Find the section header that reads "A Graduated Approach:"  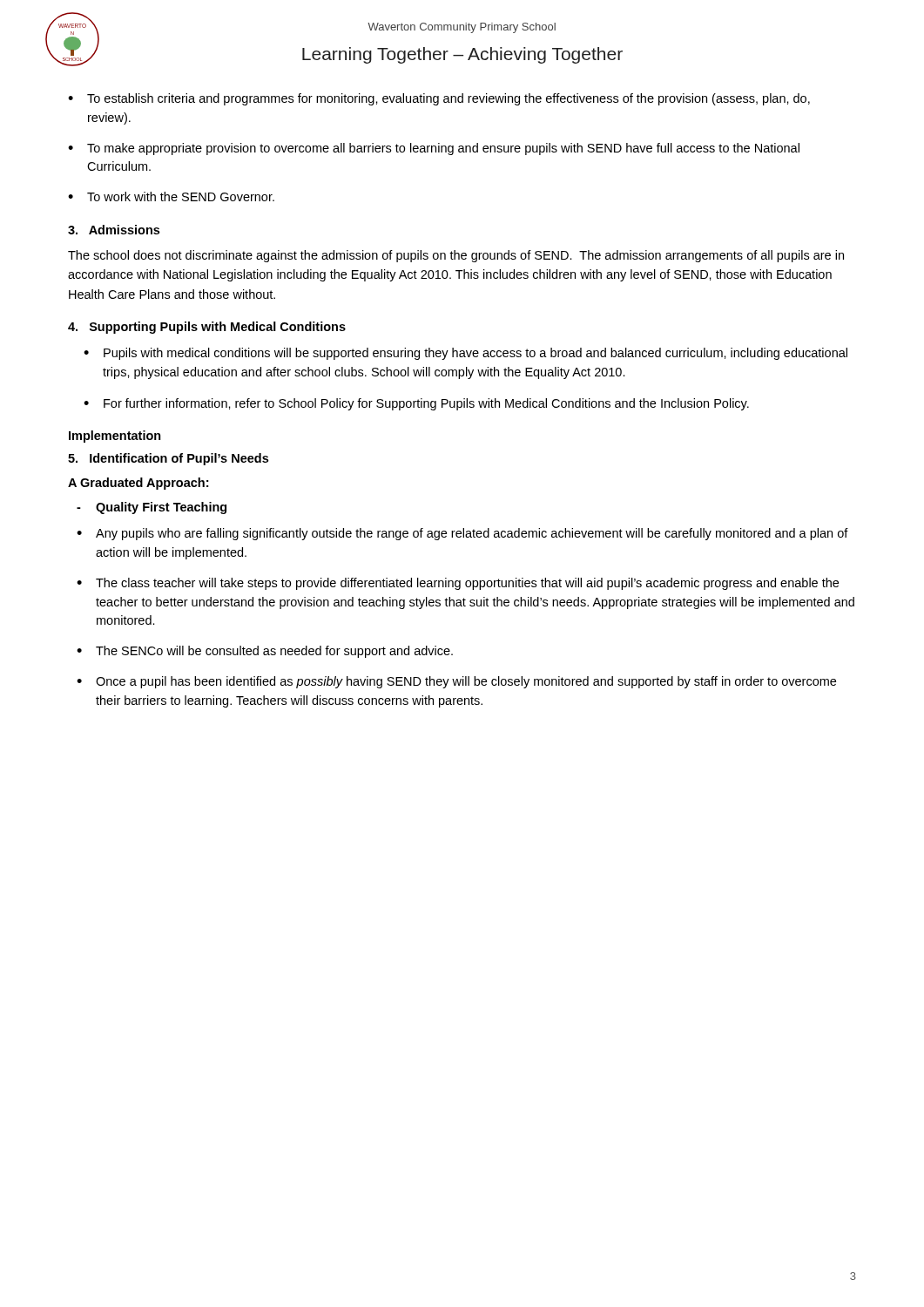(139, 483)
